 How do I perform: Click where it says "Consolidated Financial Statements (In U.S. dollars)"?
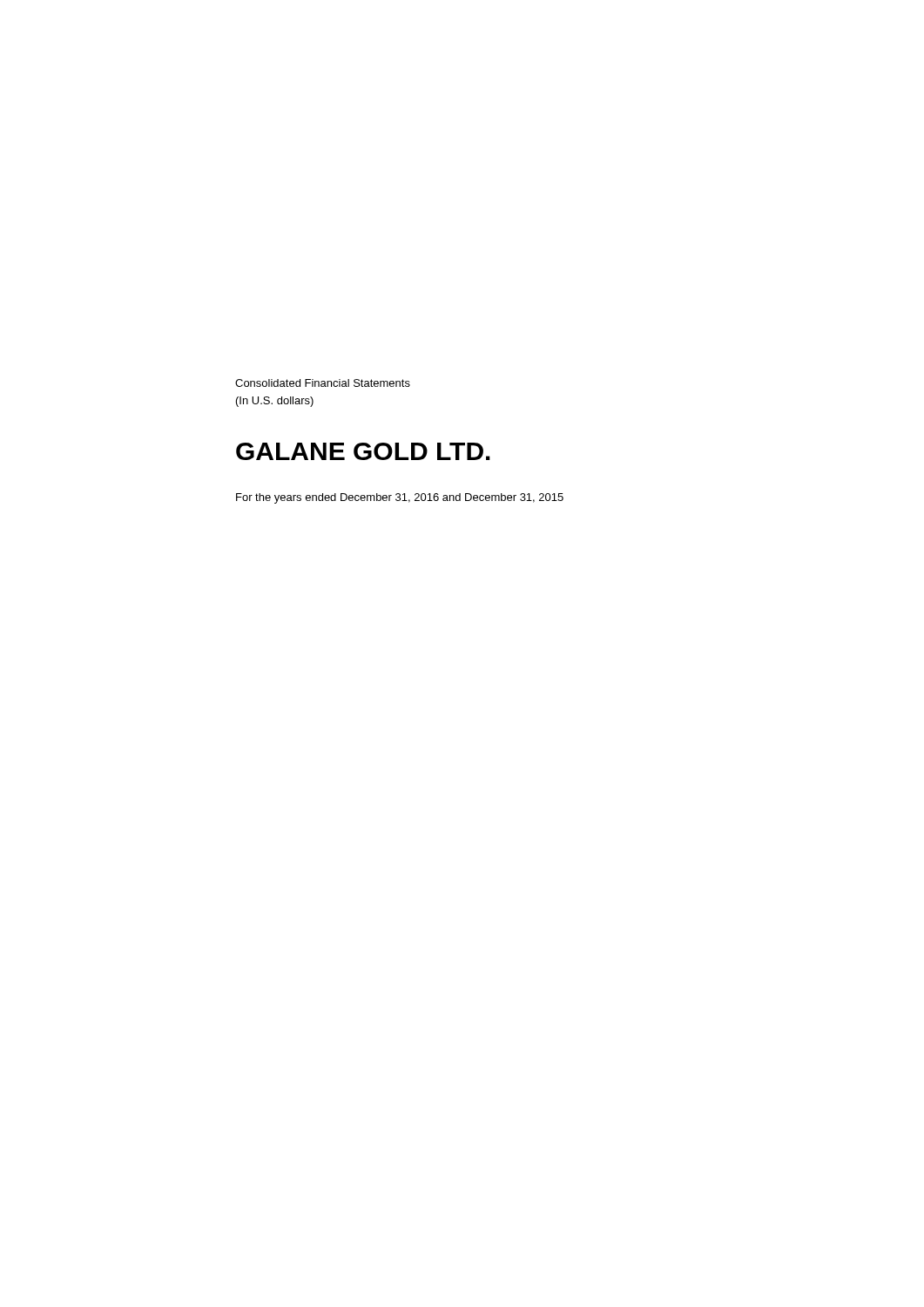[x=323, y=391]
